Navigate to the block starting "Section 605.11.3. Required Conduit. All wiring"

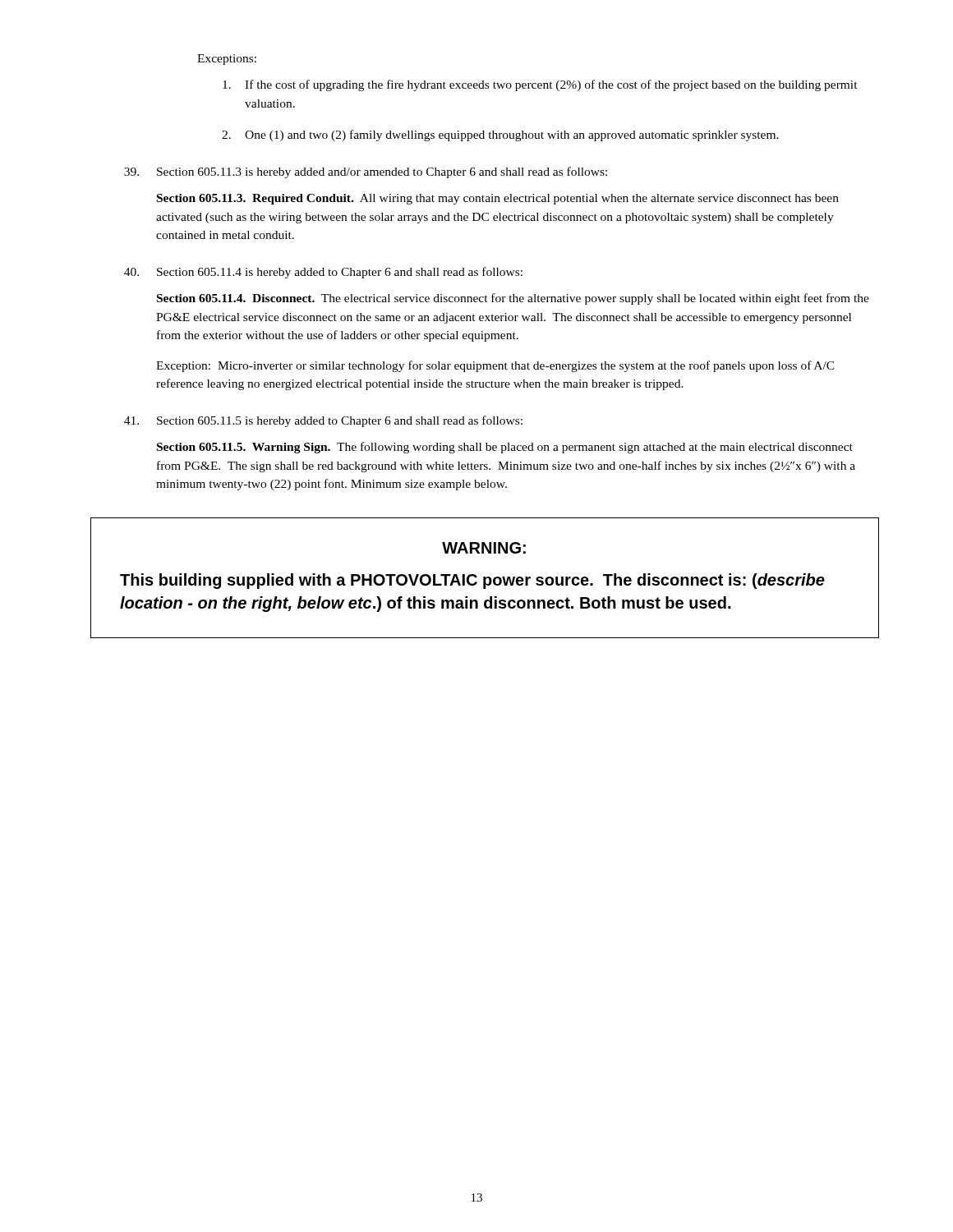click(x=497, y=216)
